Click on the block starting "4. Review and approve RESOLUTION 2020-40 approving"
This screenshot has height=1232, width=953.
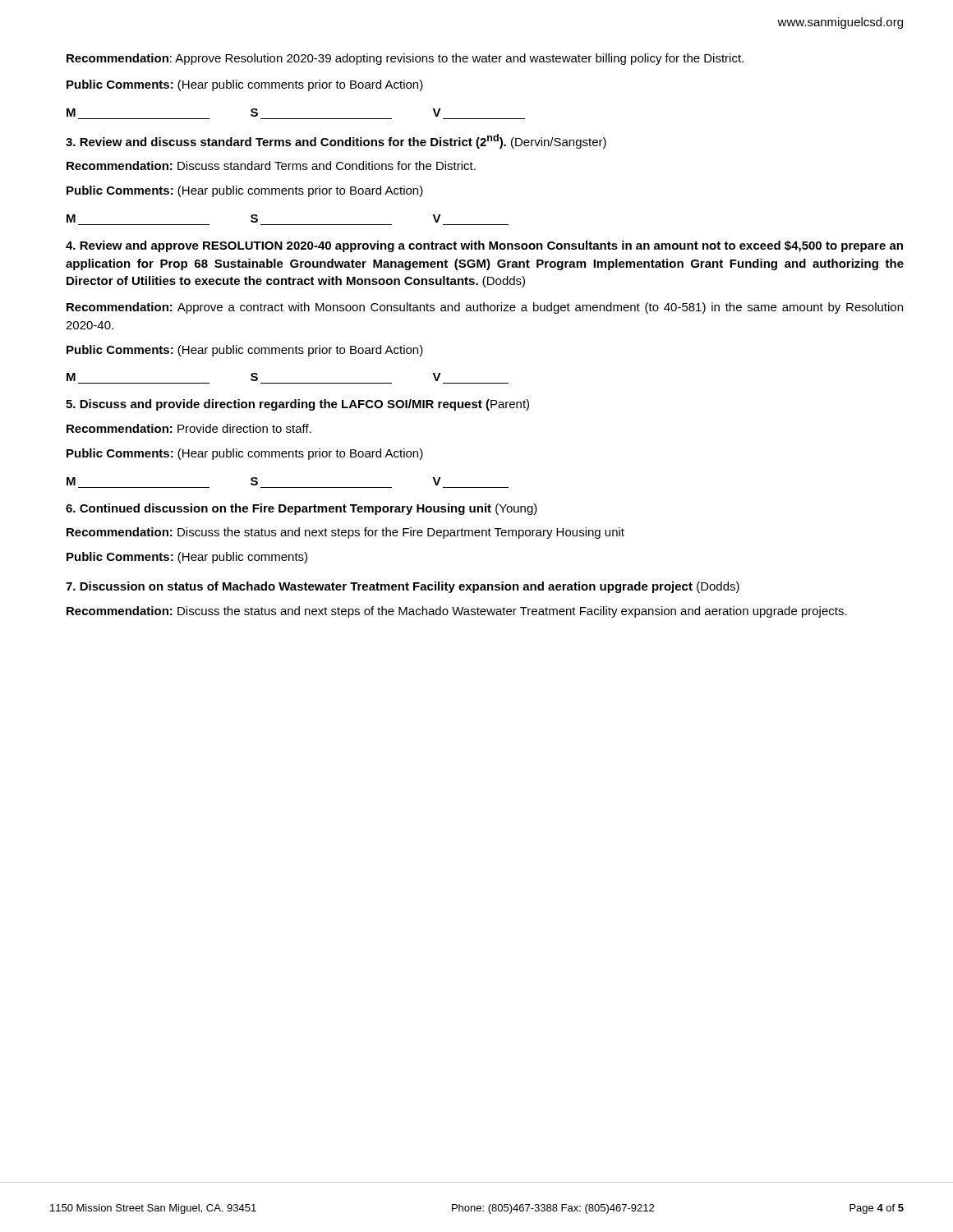point(485,263)
